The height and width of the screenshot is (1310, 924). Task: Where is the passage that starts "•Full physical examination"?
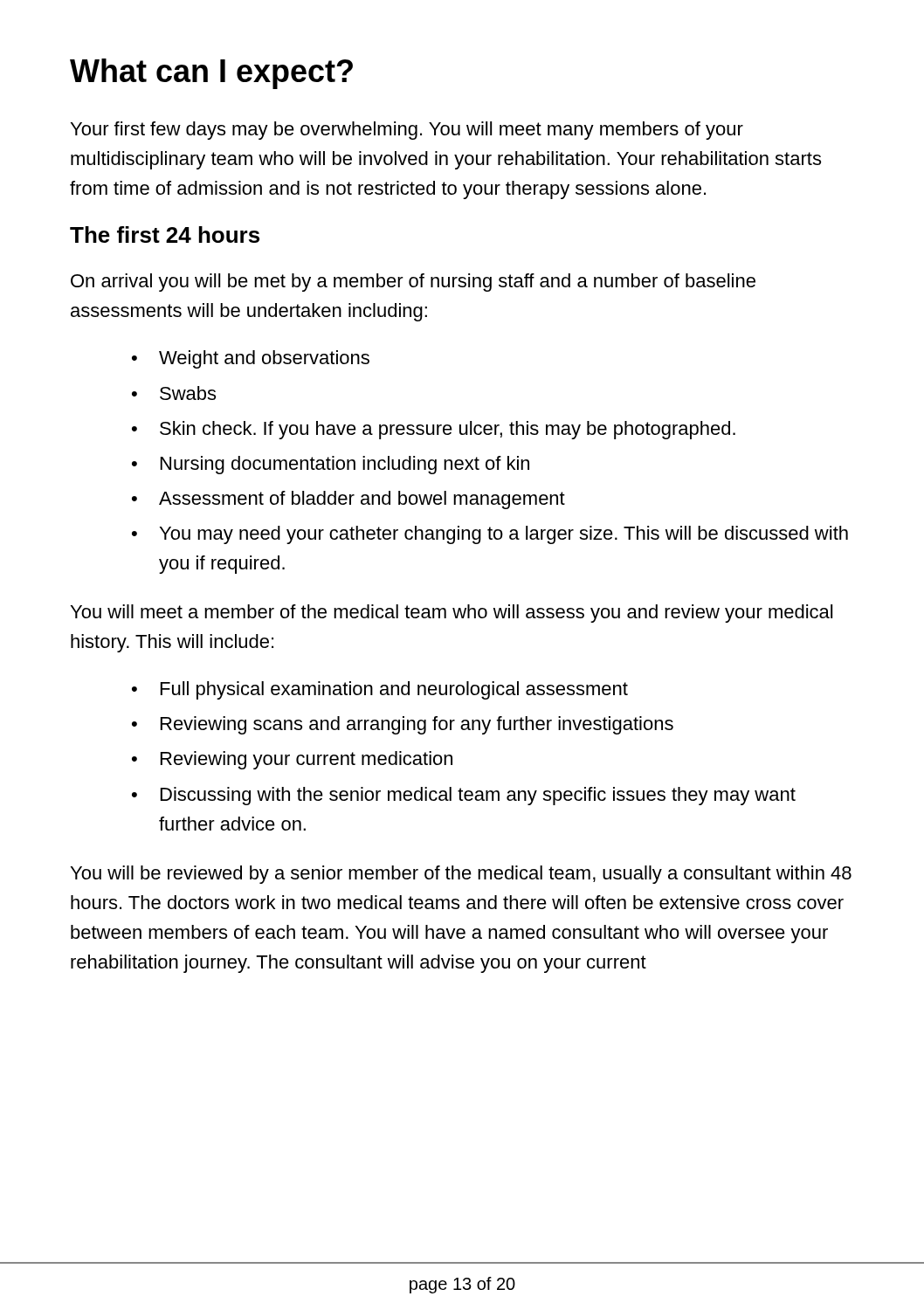tap(493, 689)
